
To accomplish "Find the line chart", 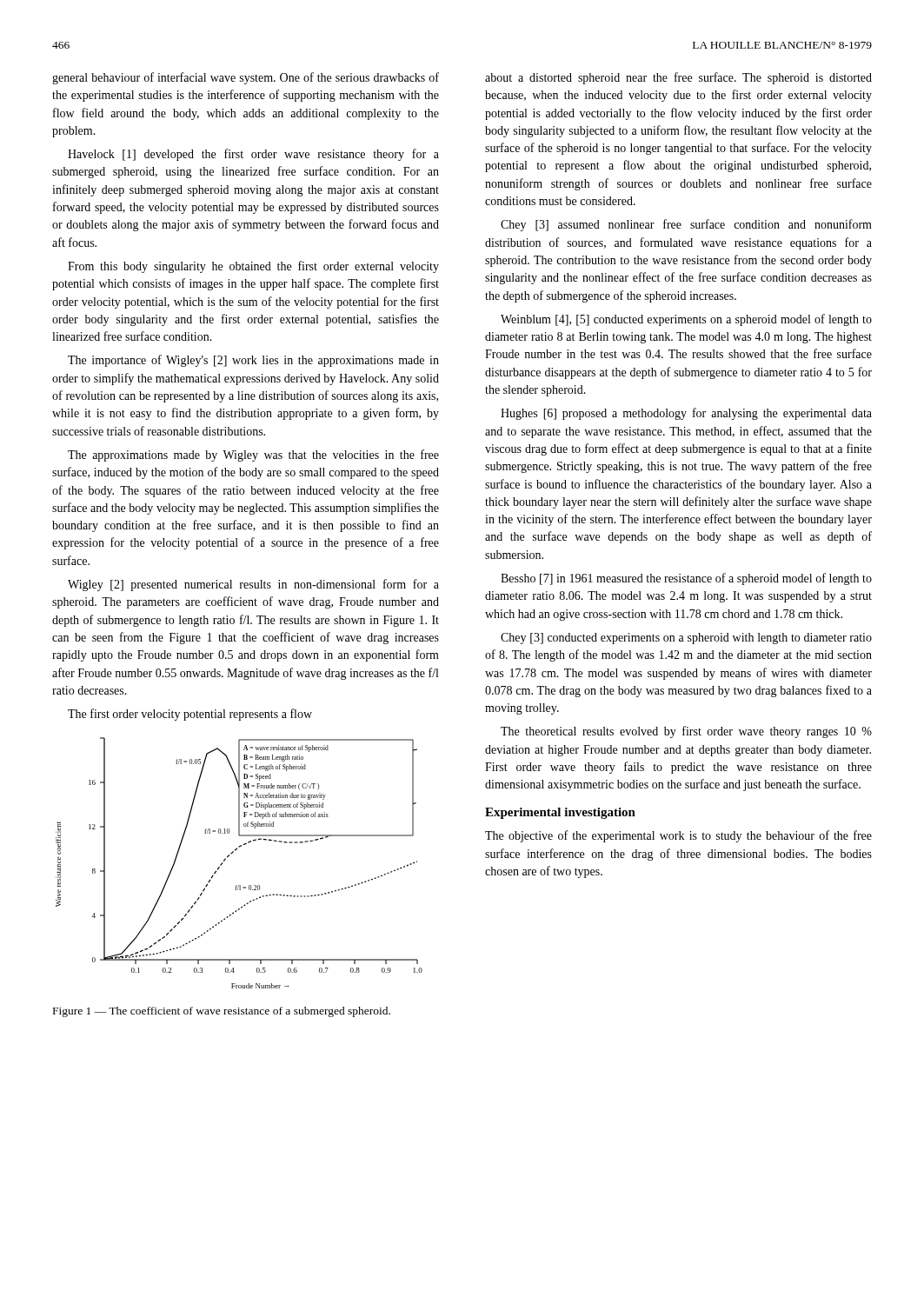I will (x=246, y=864).
